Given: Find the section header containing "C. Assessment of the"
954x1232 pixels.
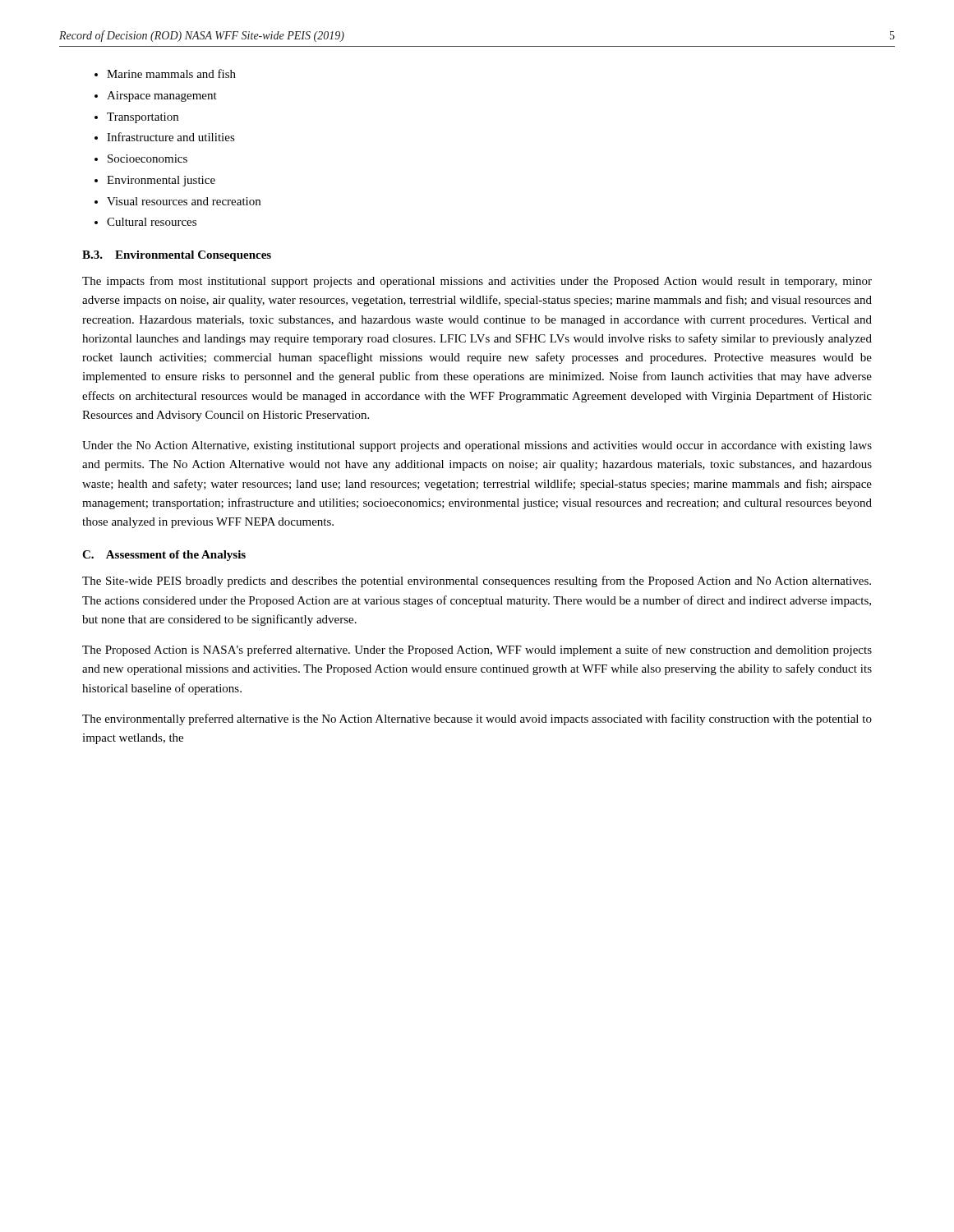Looking at the screenshot, I should pyautogui.click(x=164, y=555).
